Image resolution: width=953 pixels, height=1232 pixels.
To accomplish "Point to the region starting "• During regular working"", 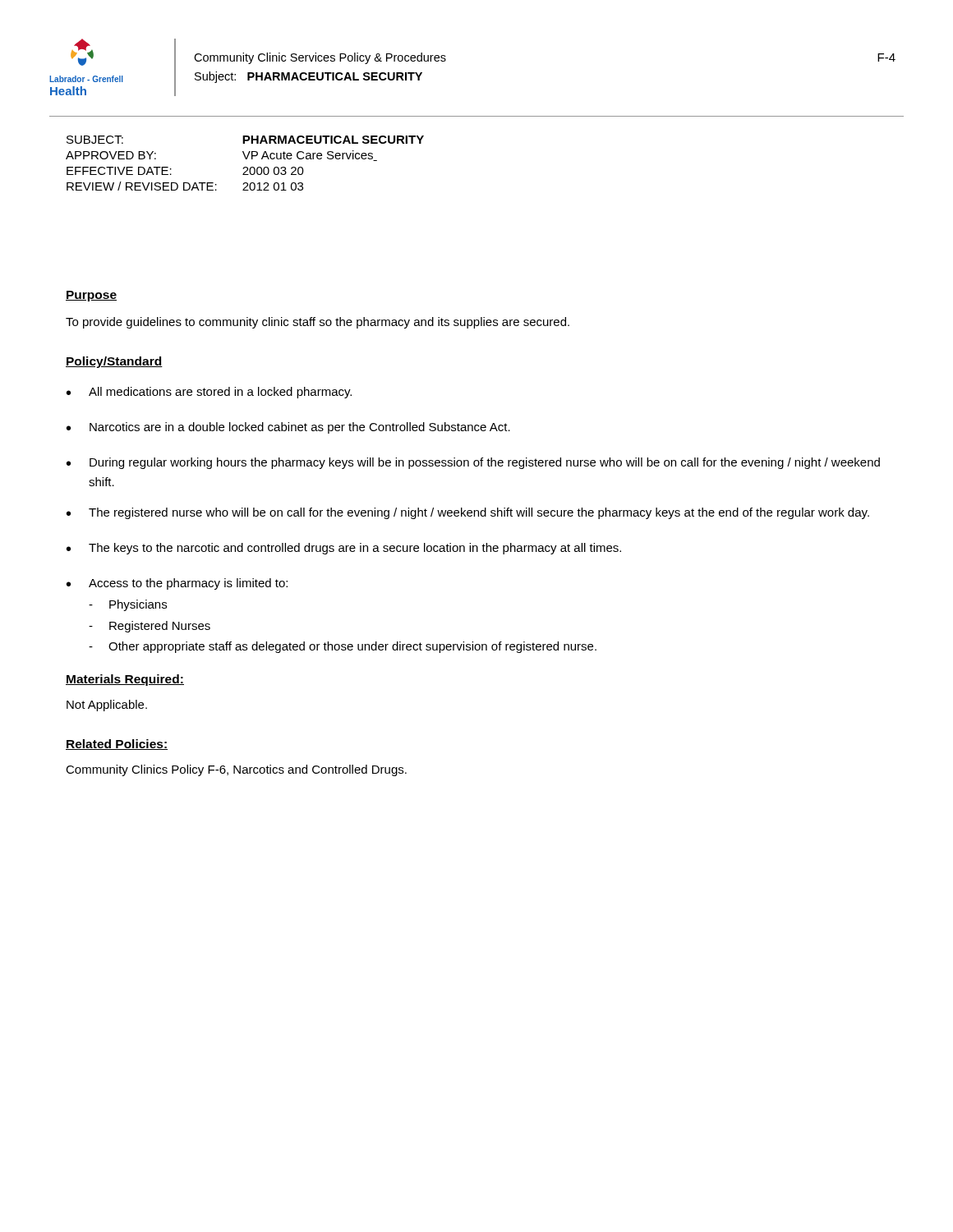I will [x=476, y=472].
